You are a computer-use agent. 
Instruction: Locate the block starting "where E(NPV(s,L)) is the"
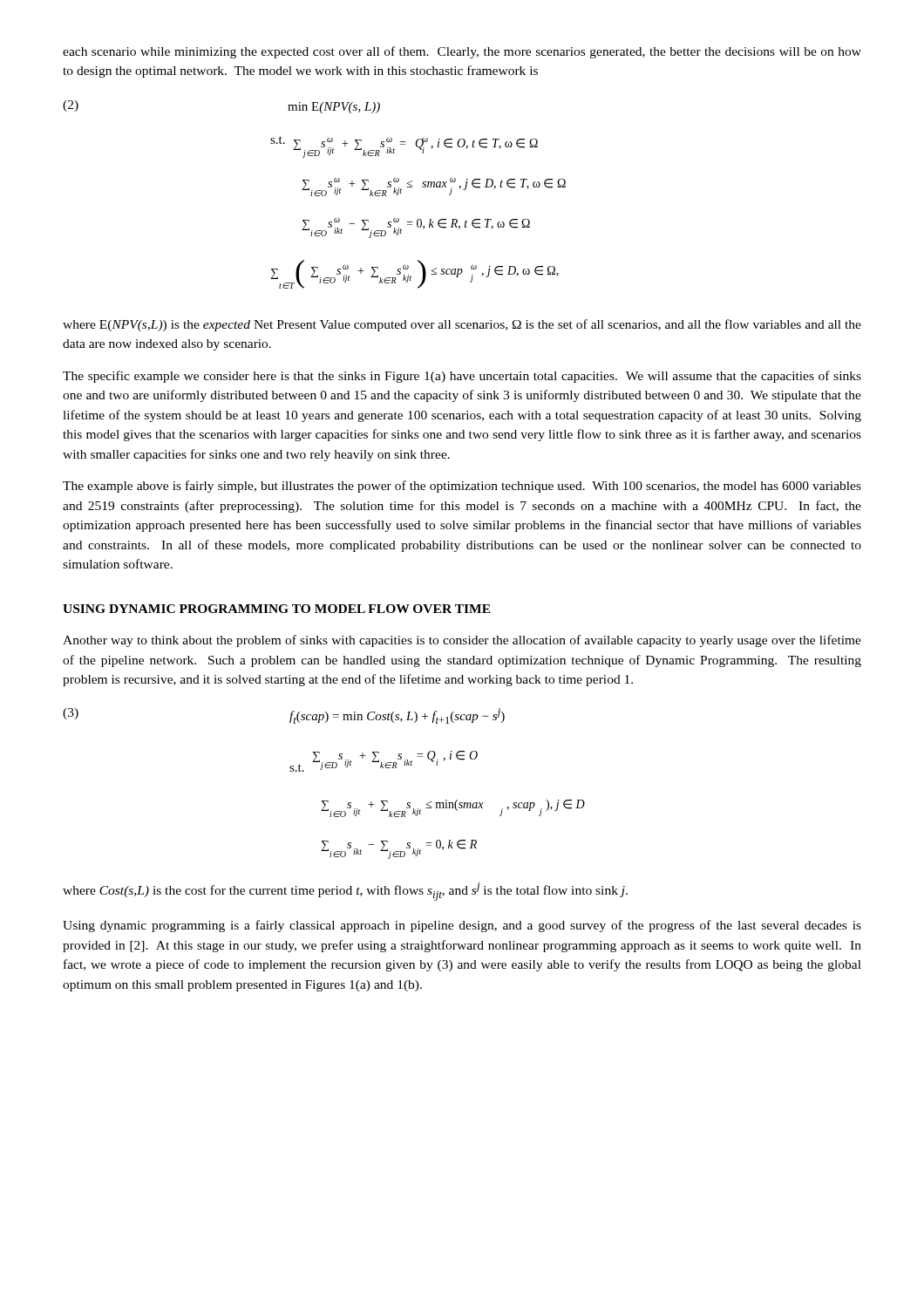click(462, 334)
